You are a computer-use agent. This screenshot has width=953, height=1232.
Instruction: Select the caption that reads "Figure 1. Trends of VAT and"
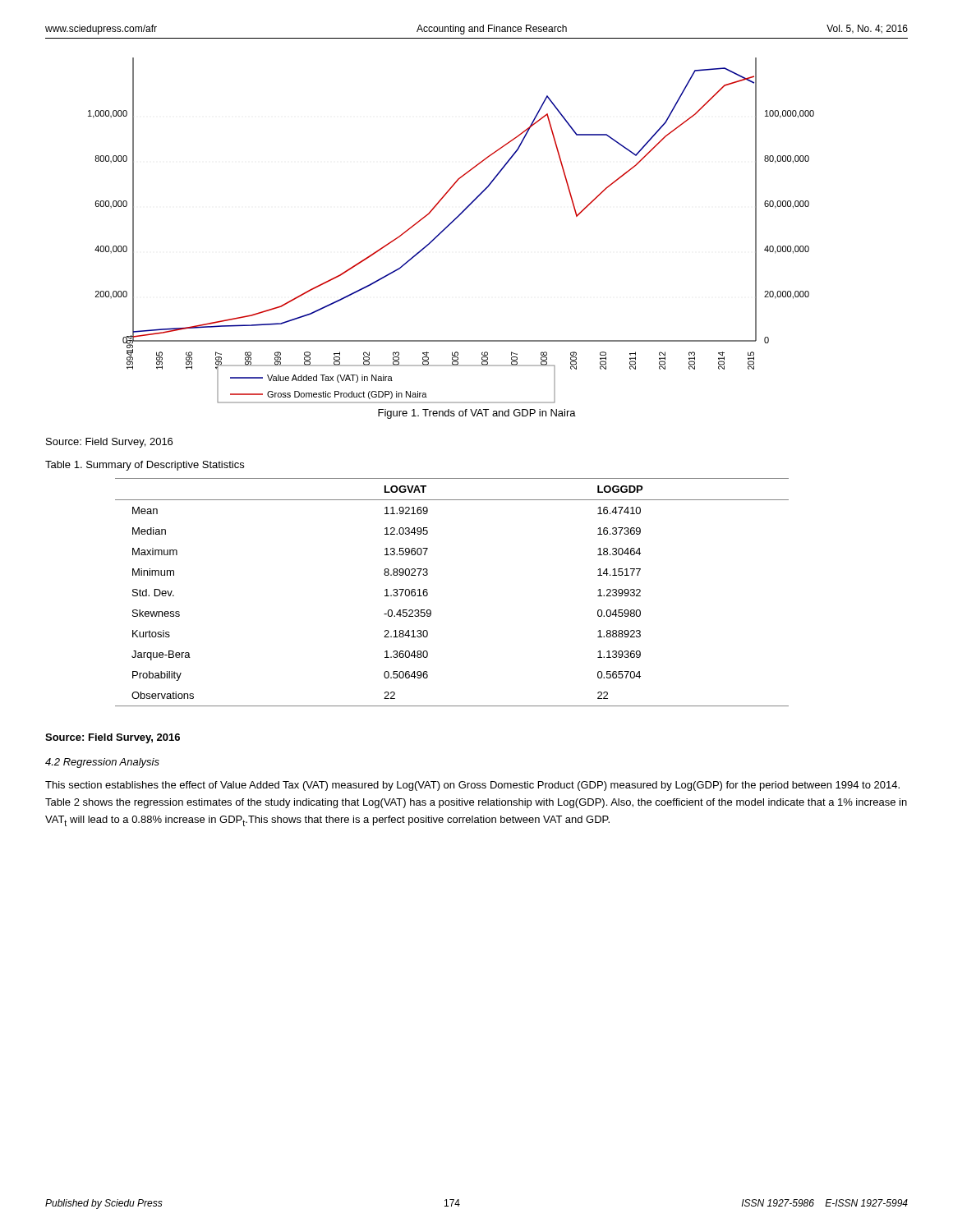click(476, 413)
